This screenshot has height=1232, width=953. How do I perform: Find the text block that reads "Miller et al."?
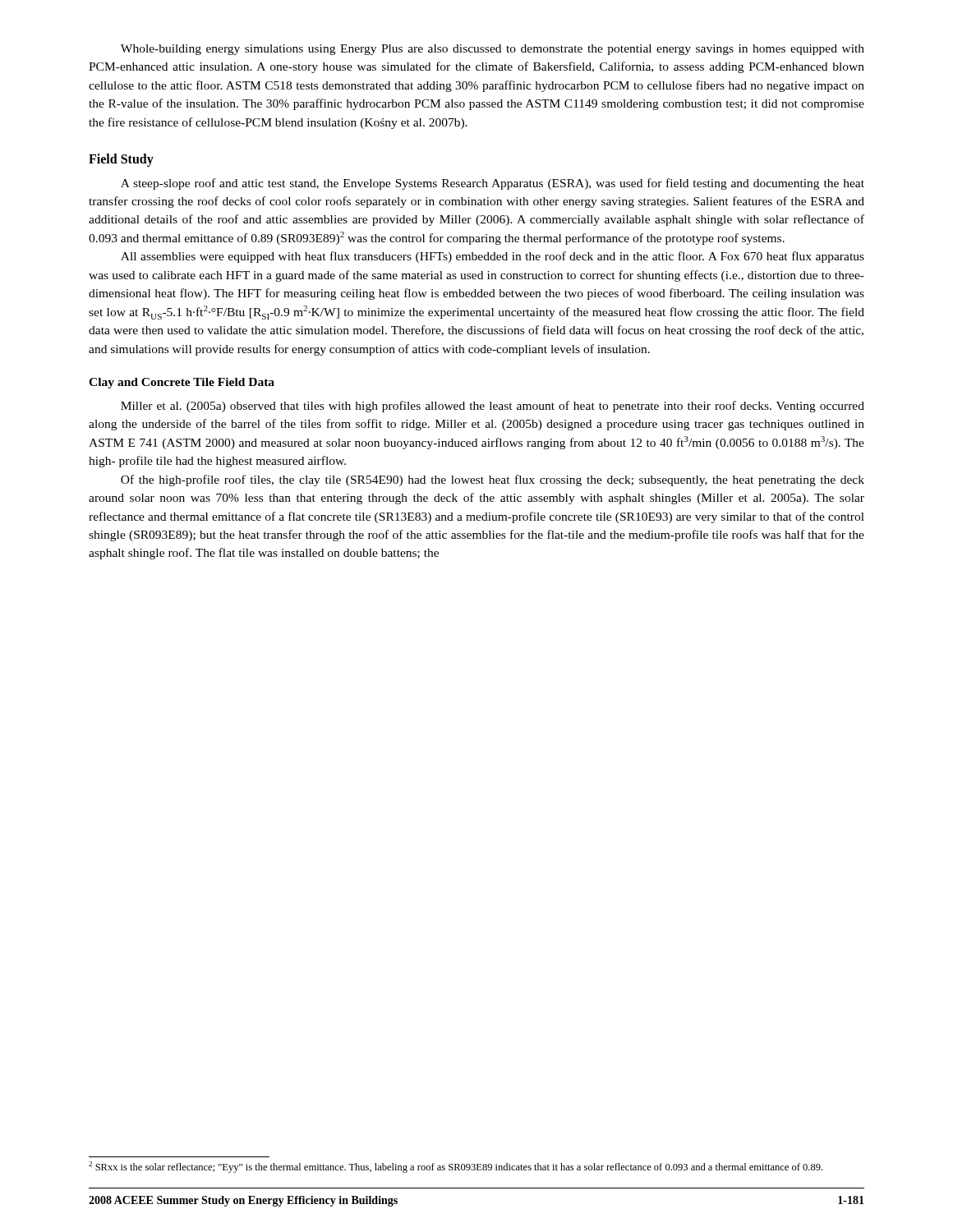[476, 479]
